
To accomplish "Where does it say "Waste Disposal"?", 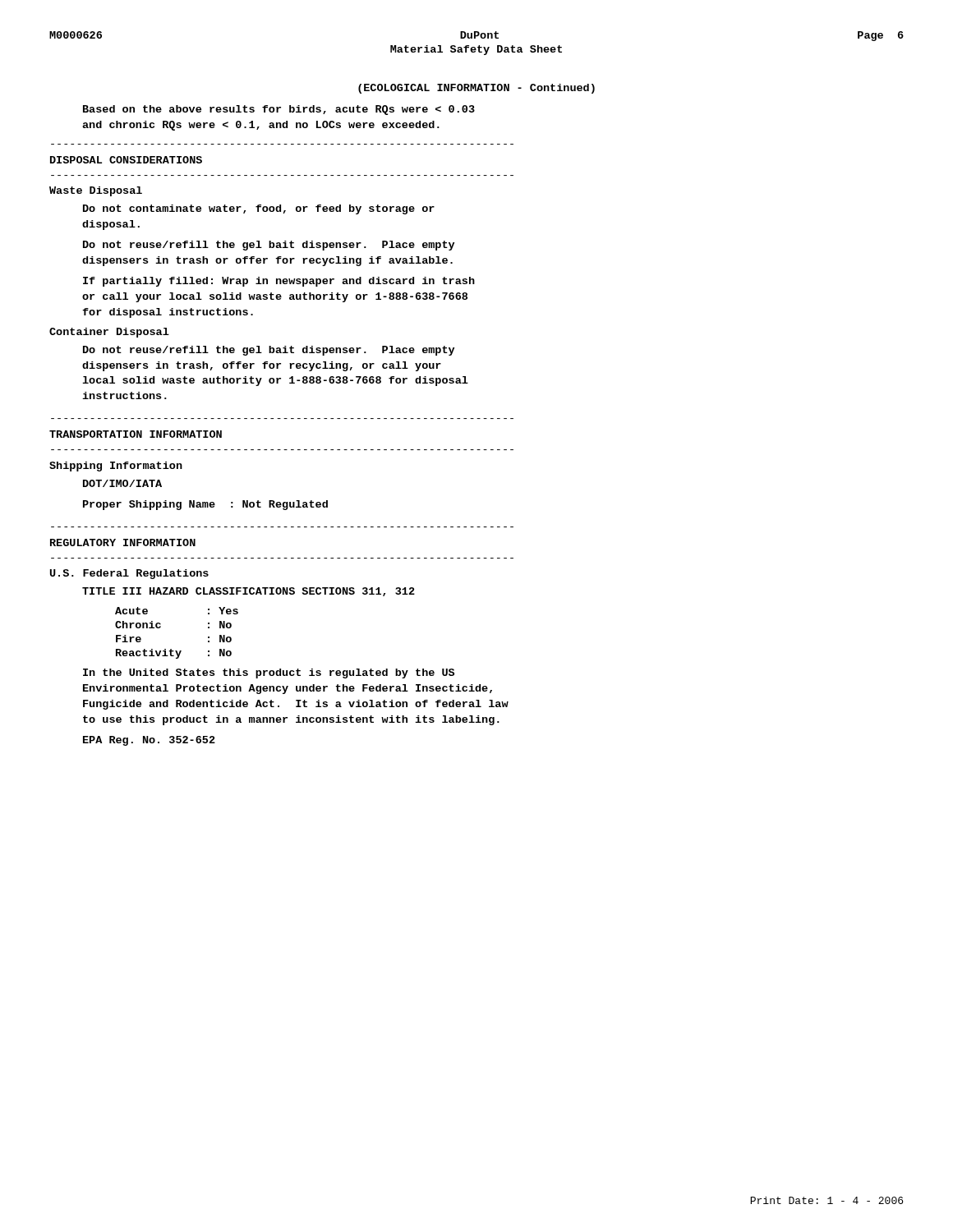I will pos(96,191).
